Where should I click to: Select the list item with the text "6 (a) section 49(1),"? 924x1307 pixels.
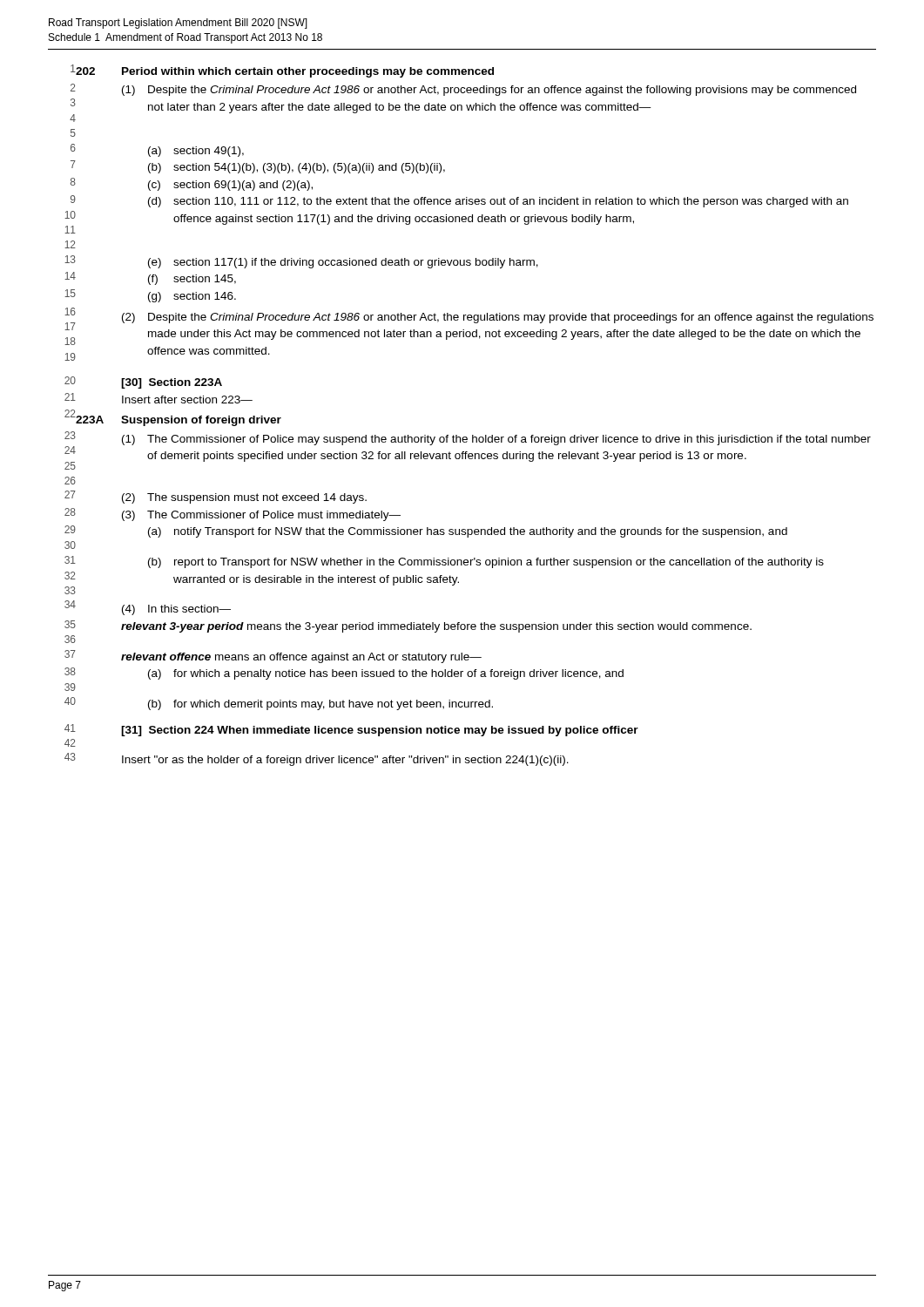point(157,150)
